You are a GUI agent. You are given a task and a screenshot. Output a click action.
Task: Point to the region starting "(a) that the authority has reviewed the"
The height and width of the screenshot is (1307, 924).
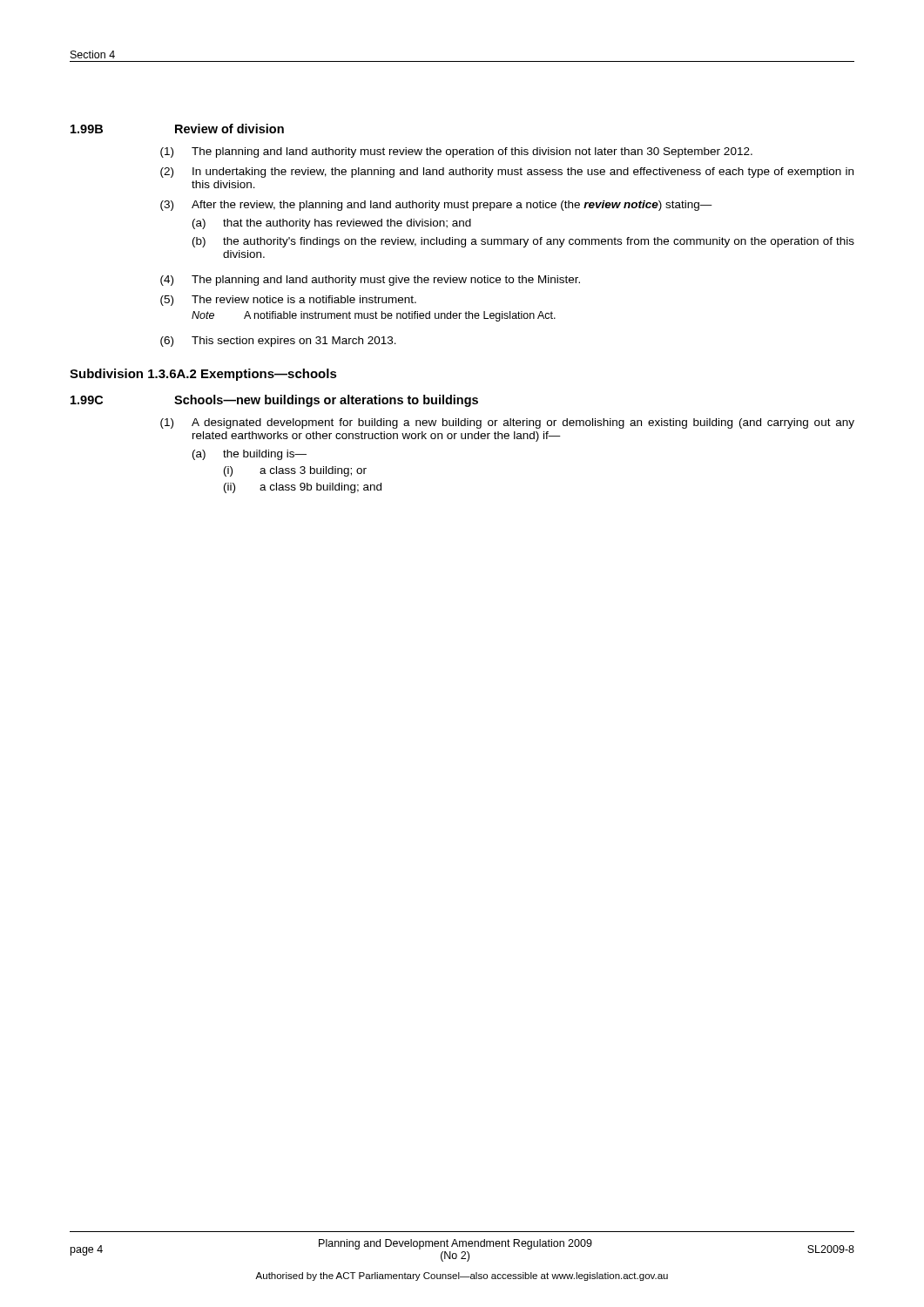(x=332, y=224)
